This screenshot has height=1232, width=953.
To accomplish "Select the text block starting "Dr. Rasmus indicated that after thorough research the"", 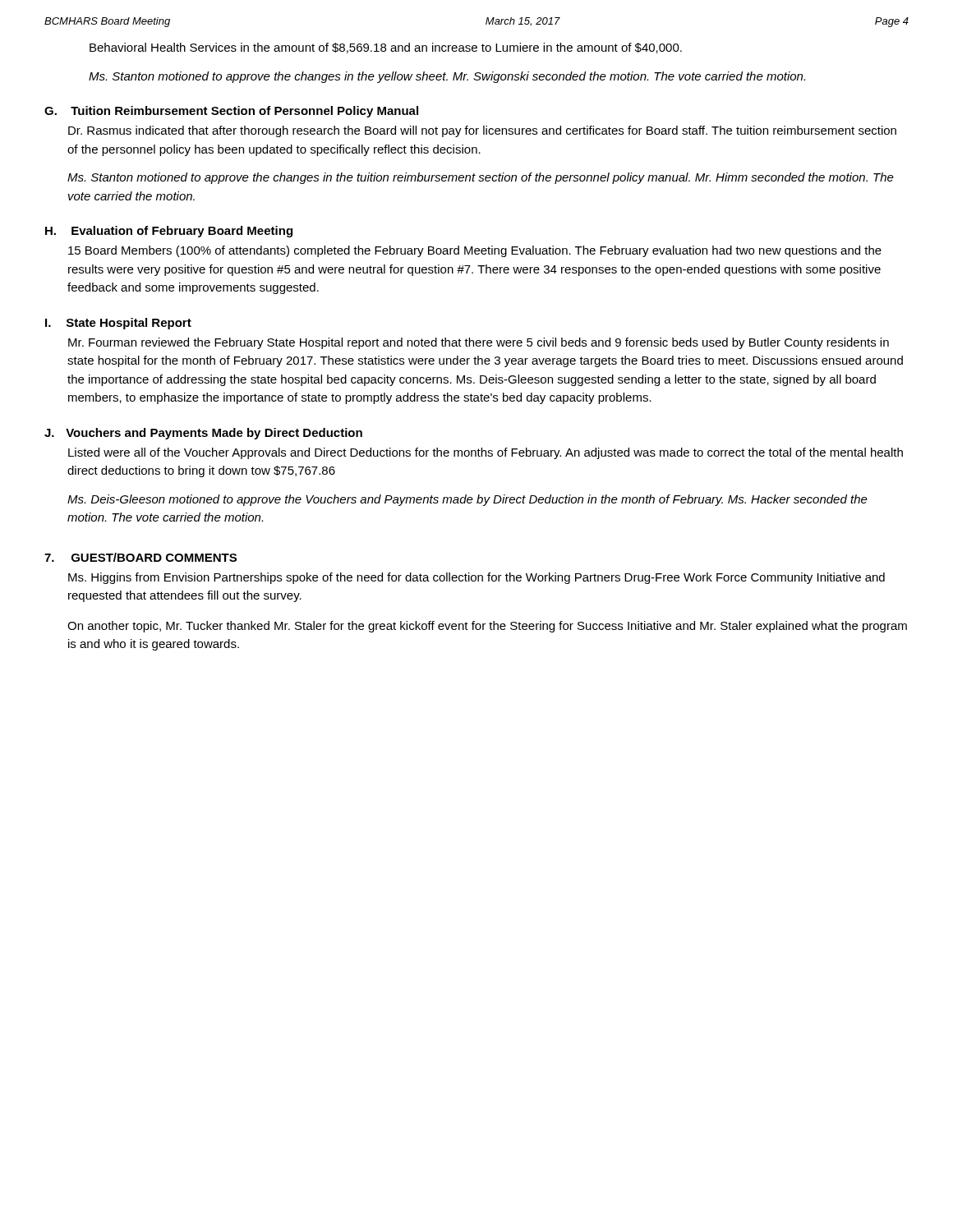I will [x=488, y=163].
